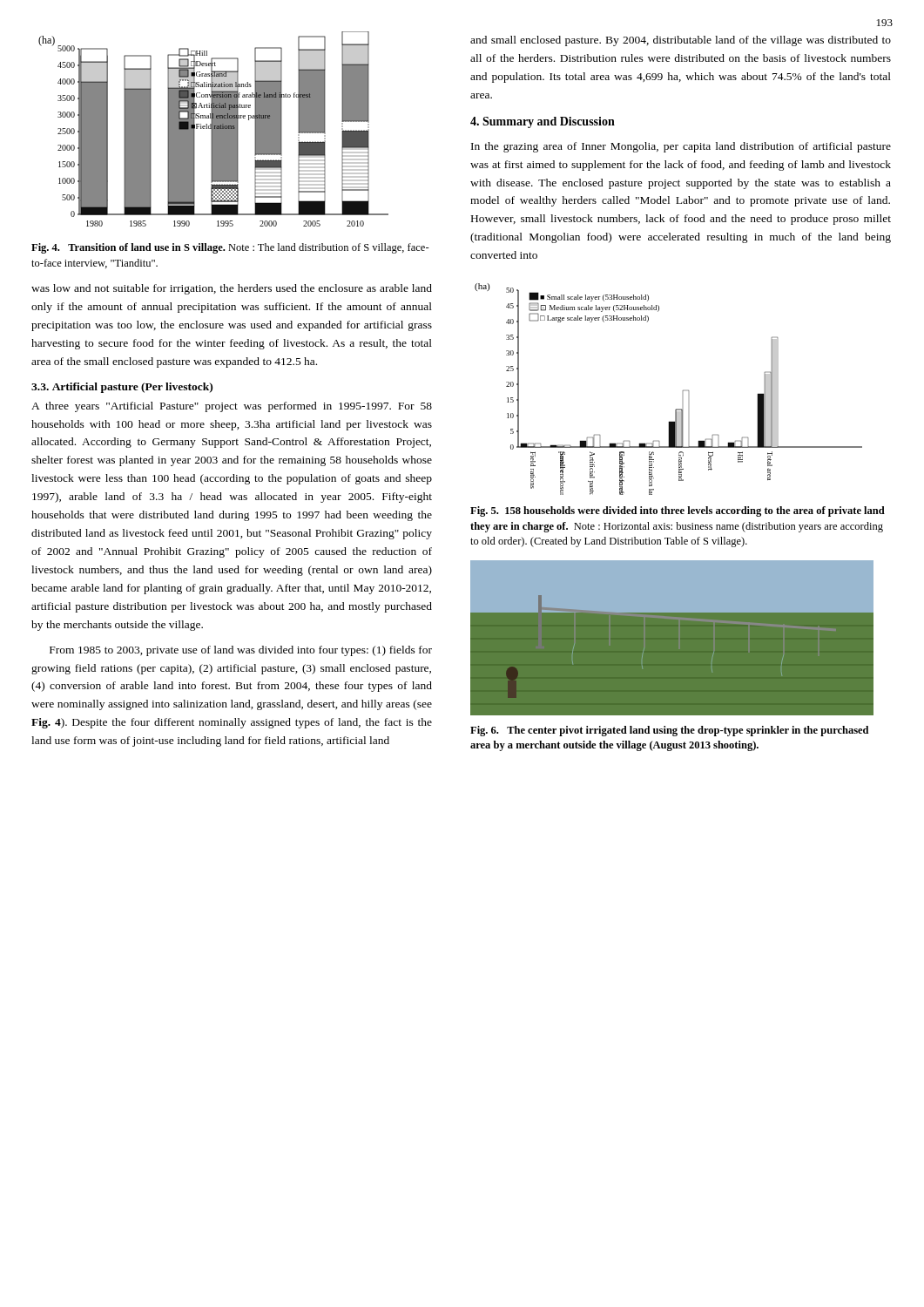
Task: Select the section header containing "3.3. Artificial pasture (Per livestock)"
Action: [x=122, y=386]
